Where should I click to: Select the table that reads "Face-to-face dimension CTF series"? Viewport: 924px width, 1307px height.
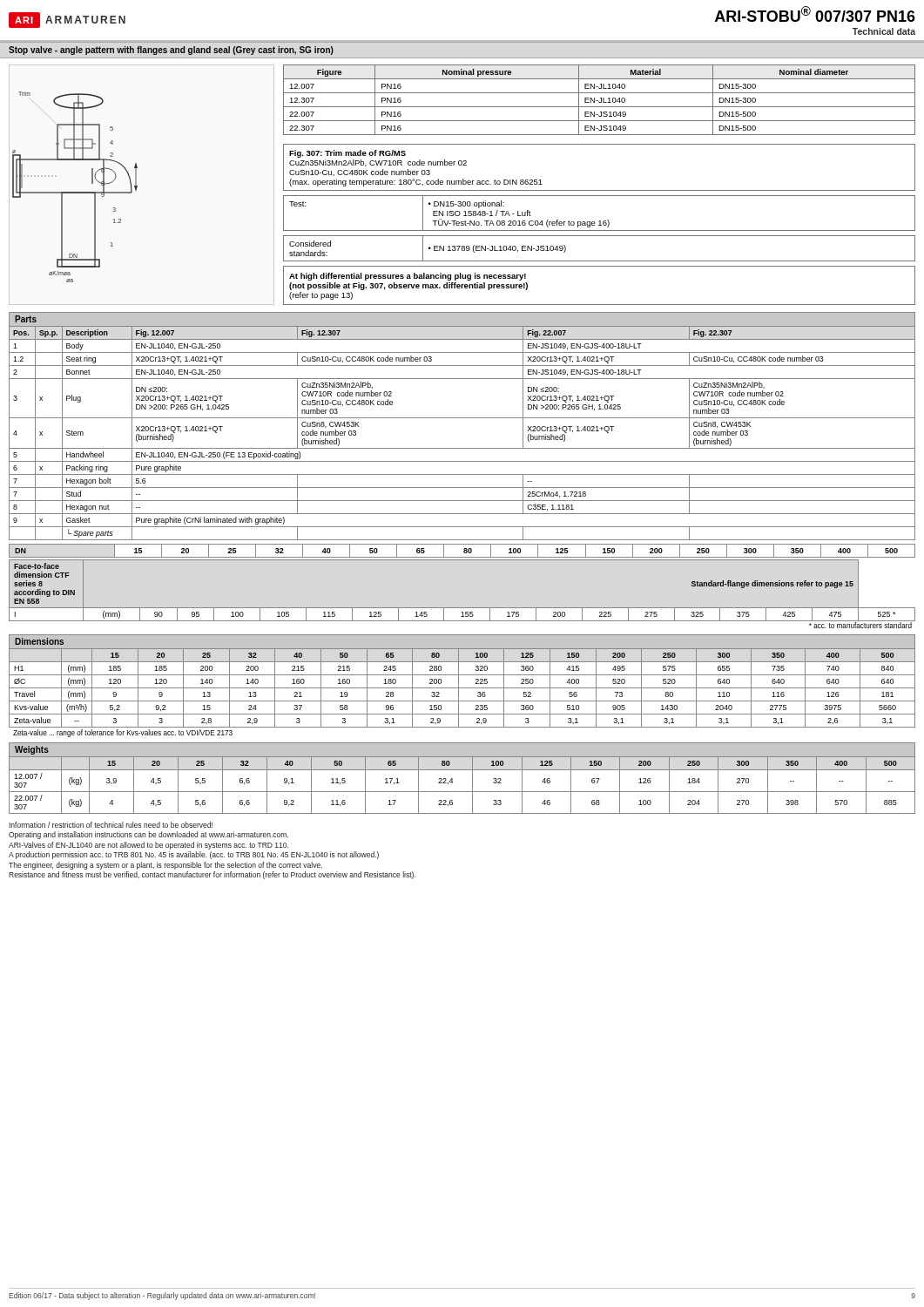[462, 595]
